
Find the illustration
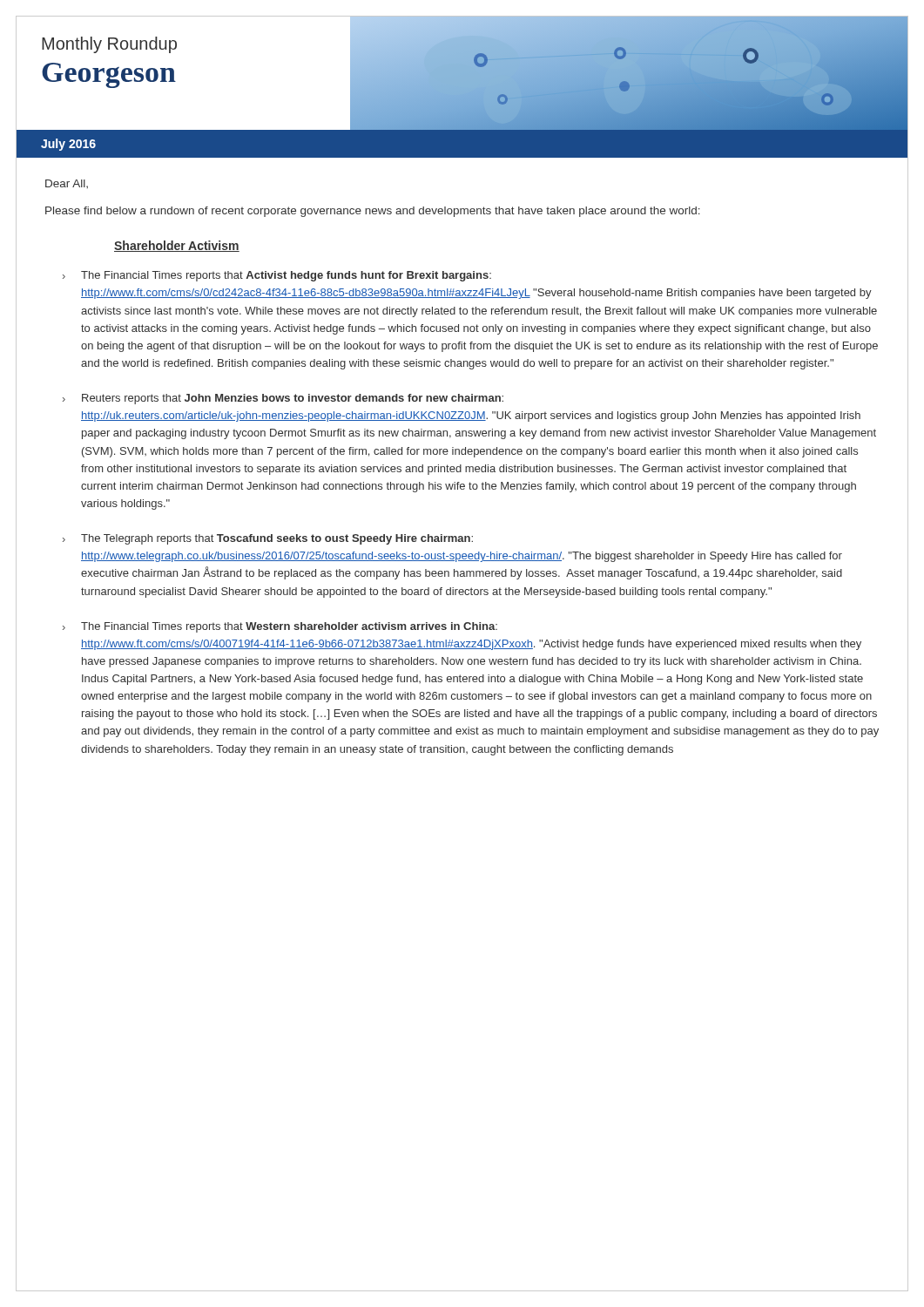629,73
